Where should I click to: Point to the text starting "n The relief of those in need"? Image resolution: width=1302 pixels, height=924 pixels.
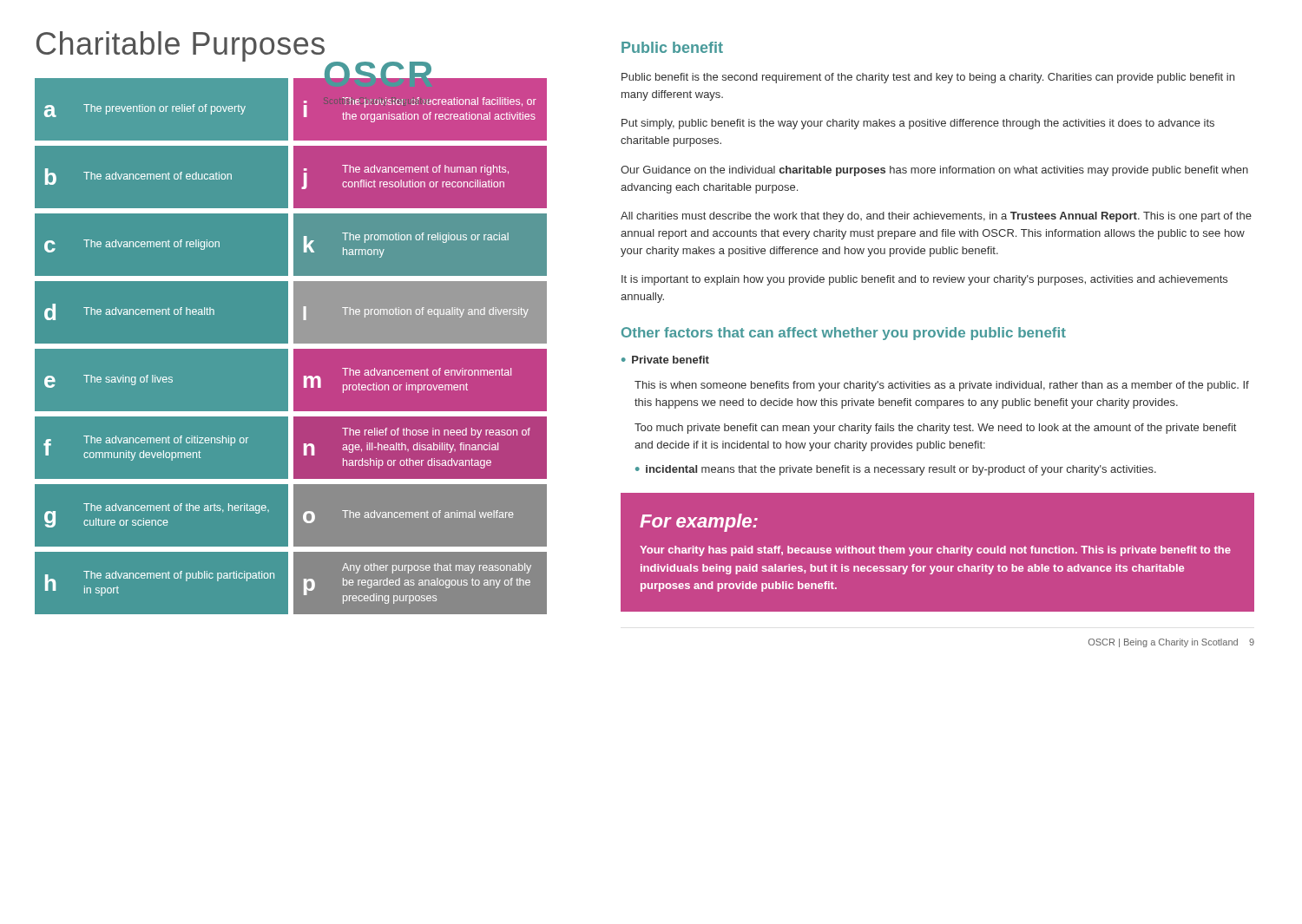420,448
